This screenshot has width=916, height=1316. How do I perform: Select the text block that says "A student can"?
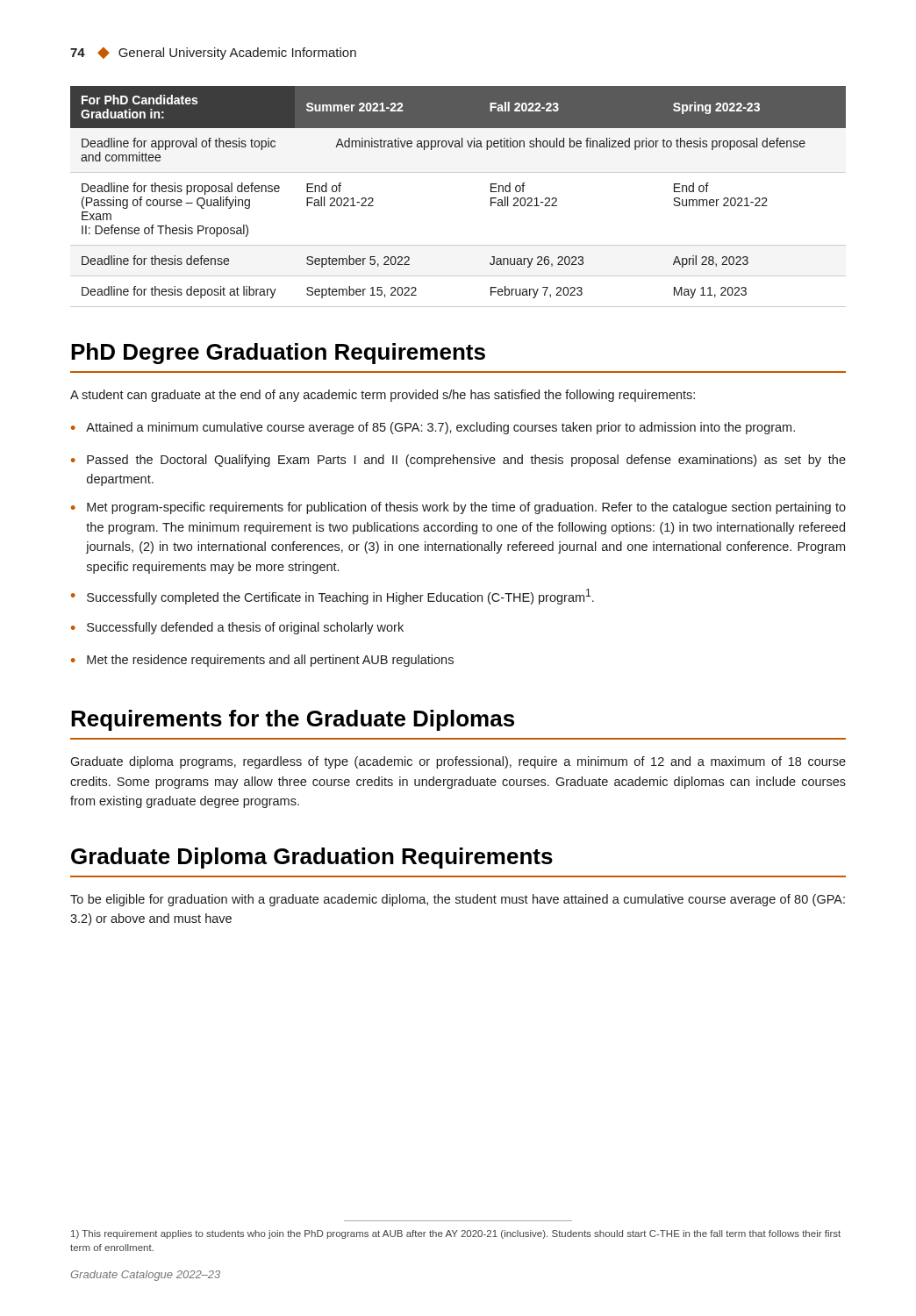click(x=383, y=395)
